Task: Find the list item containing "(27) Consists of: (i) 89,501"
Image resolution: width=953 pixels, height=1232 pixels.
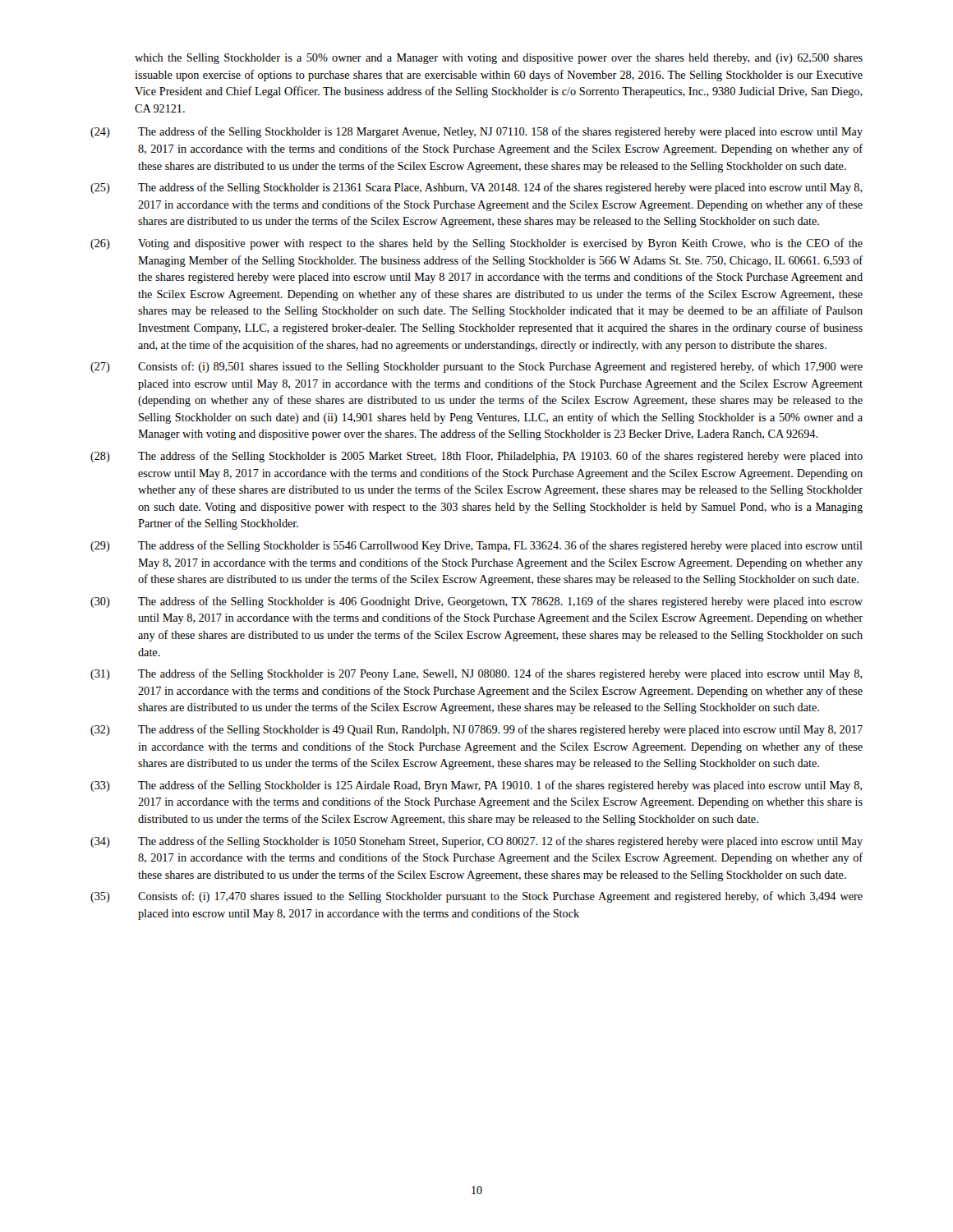Action: tap(476, 400)
